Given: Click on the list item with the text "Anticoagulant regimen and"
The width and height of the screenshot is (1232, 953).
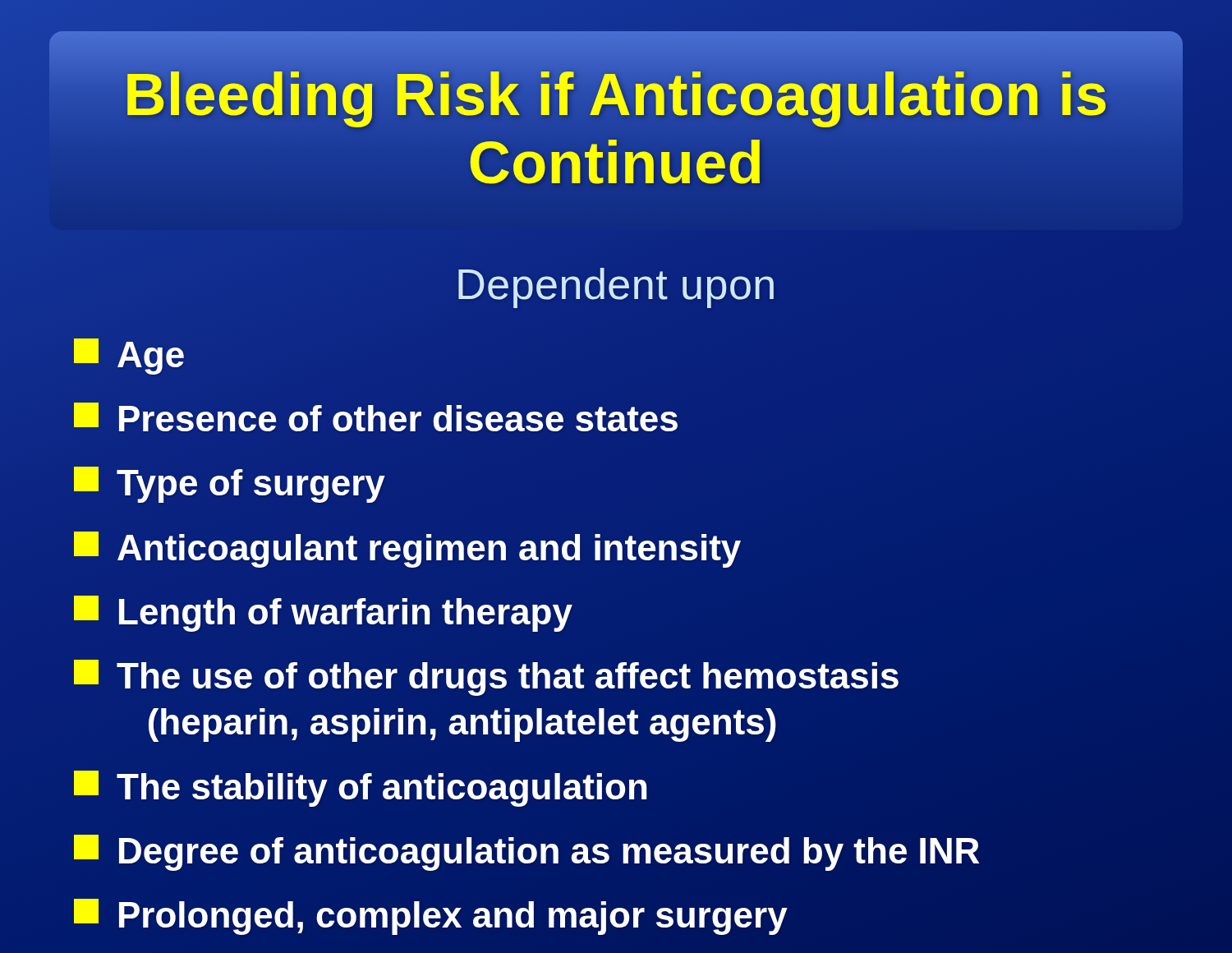Looking at the screenshot, I should coord(407,548).
